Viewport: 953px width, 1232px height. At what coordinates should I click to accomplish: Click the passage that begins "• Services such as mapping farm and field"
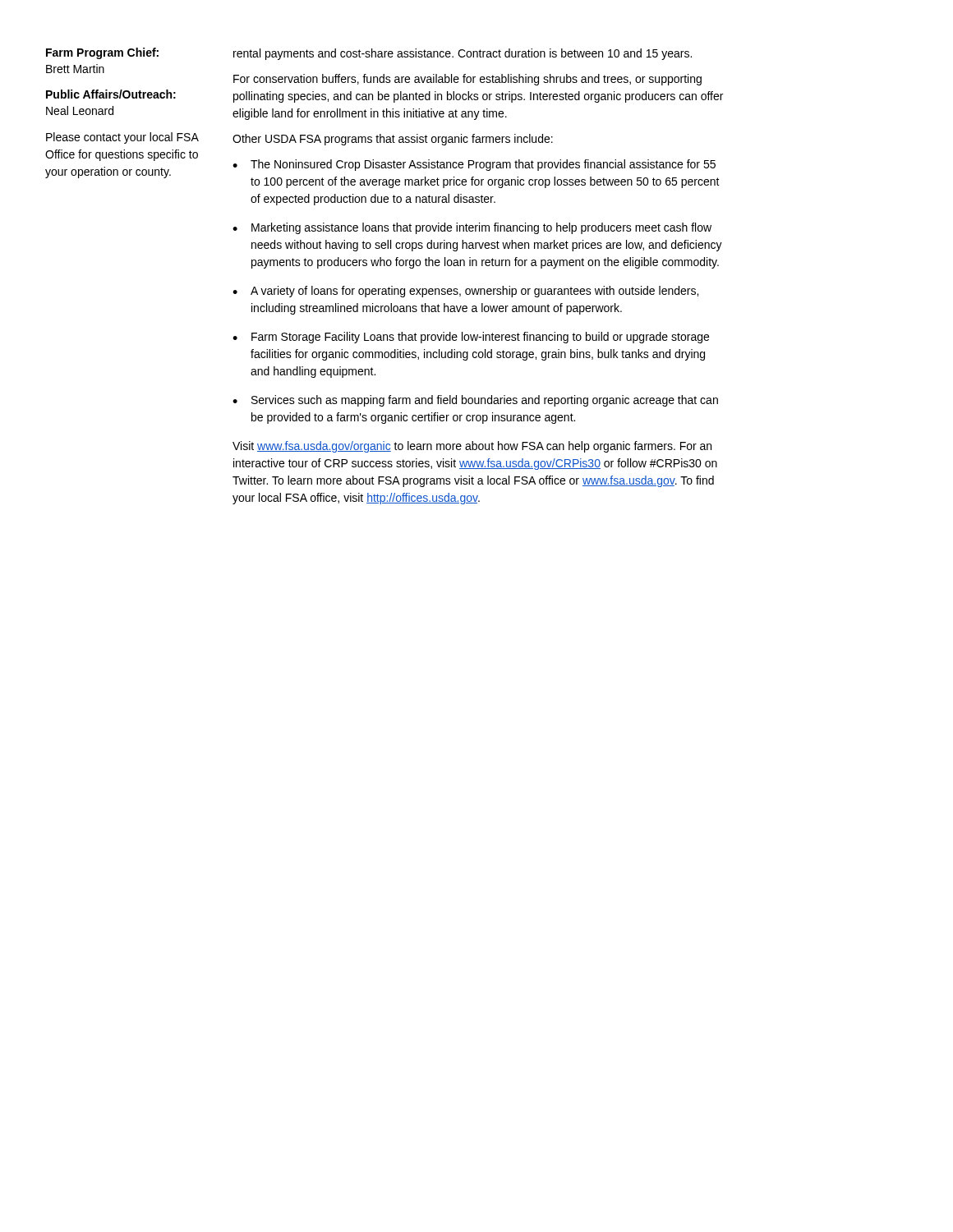pos(480,409)
